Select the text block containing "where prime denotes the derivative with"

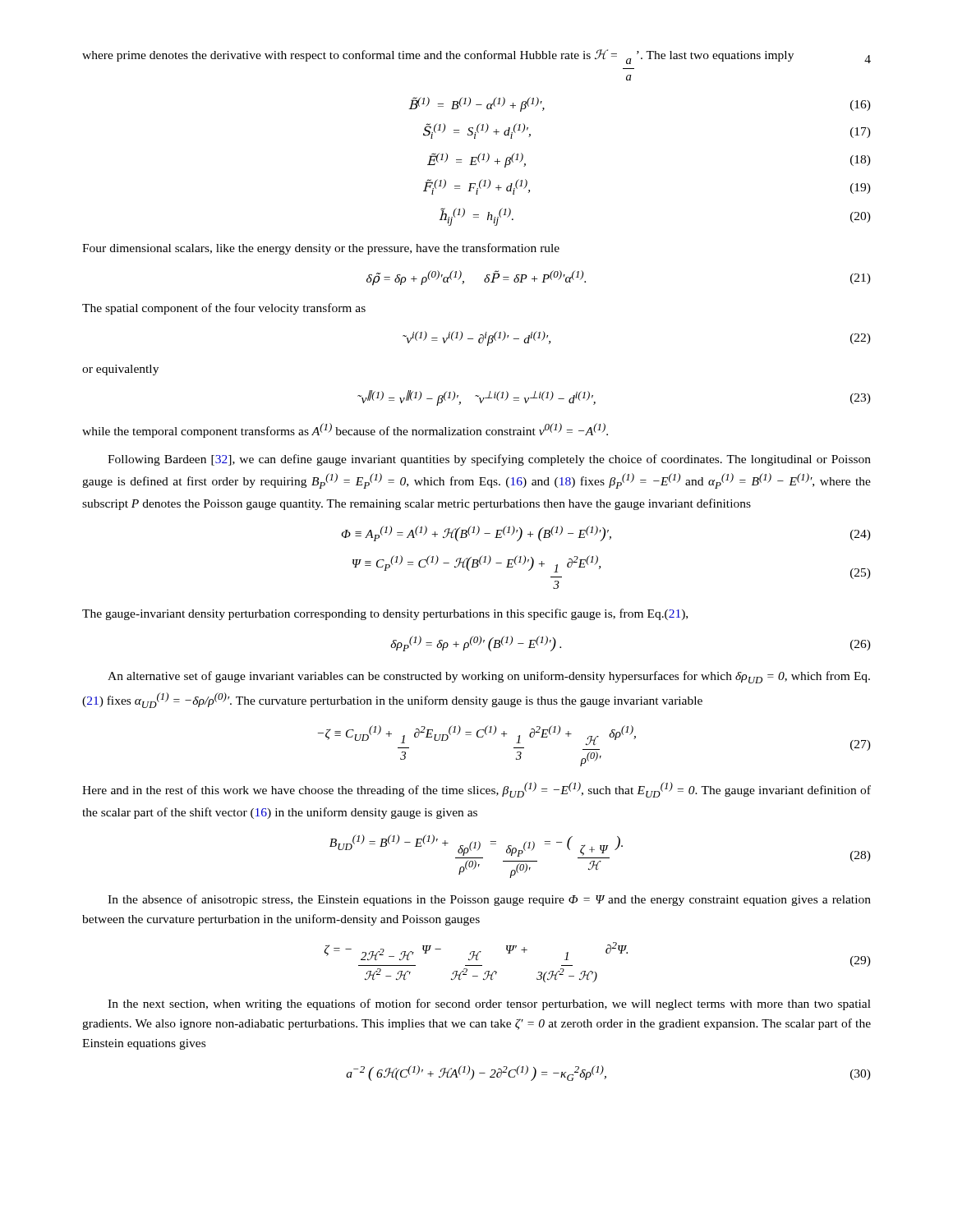[x=476, y=65]
